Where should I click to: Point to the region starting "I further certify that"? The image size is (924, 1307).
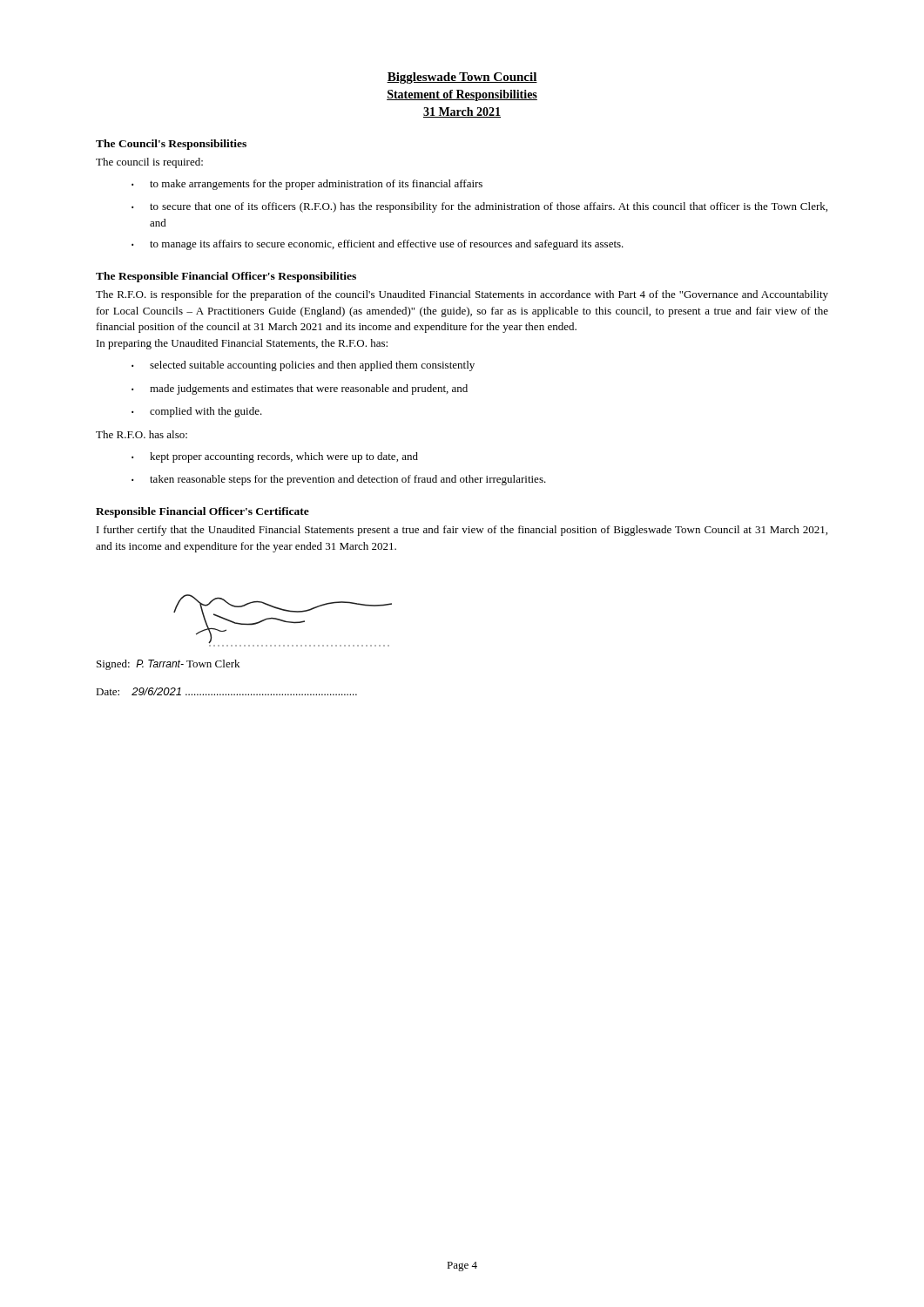coord(462,537)
